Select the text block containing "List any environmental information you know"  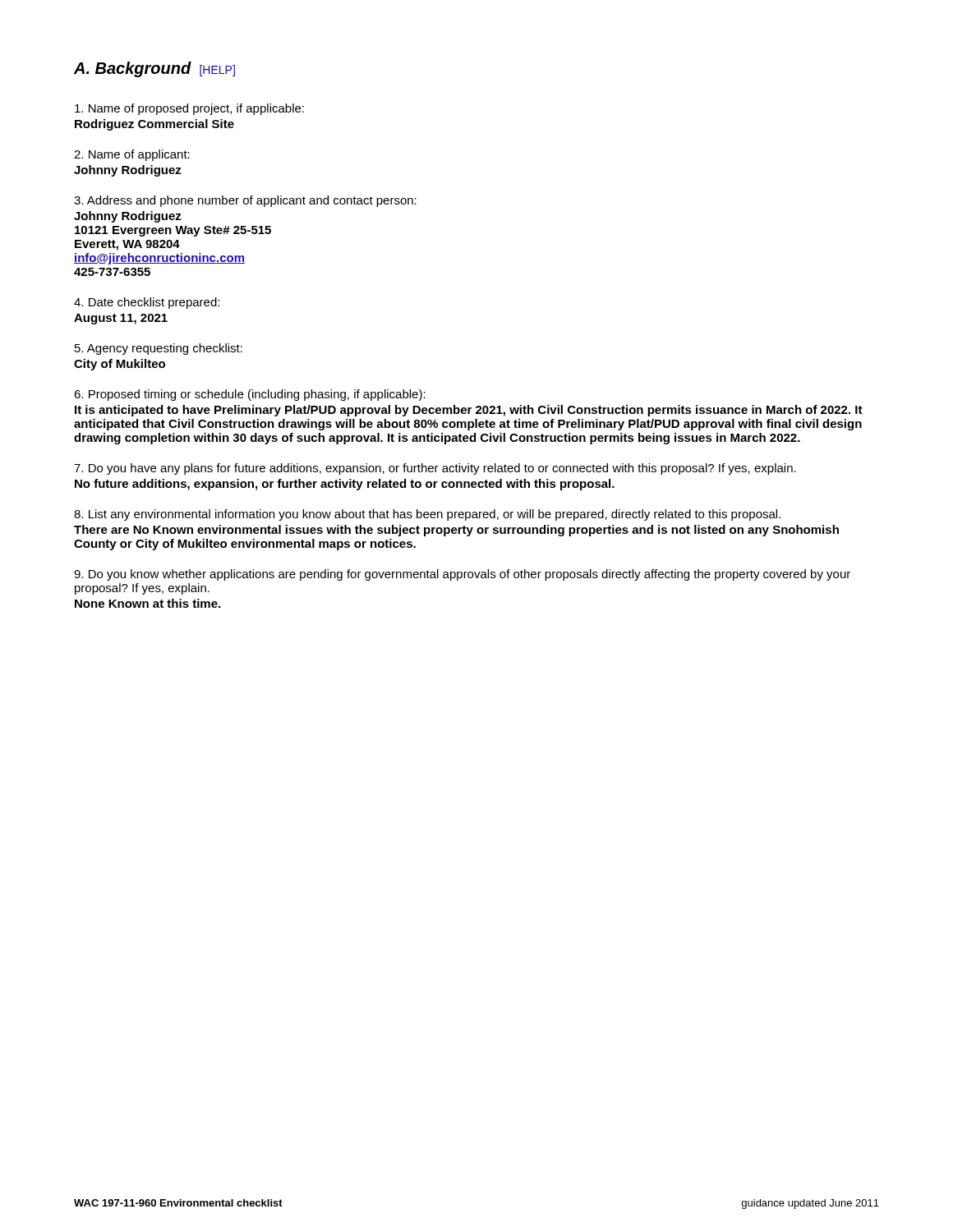476,529
